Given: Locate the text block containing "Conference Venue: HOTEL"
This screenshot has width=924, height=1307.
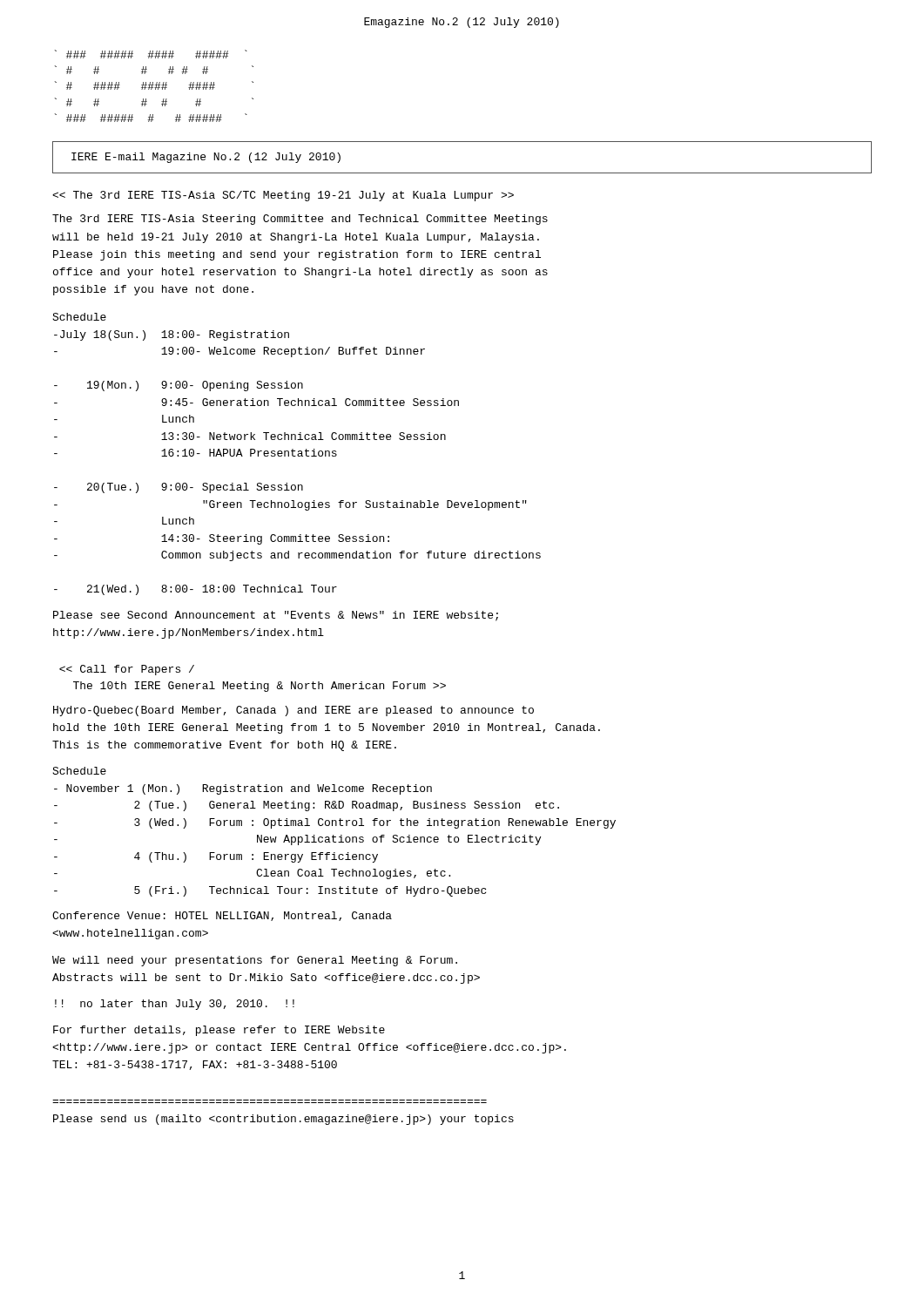Looking at the screenshot, I should point(222,925).
